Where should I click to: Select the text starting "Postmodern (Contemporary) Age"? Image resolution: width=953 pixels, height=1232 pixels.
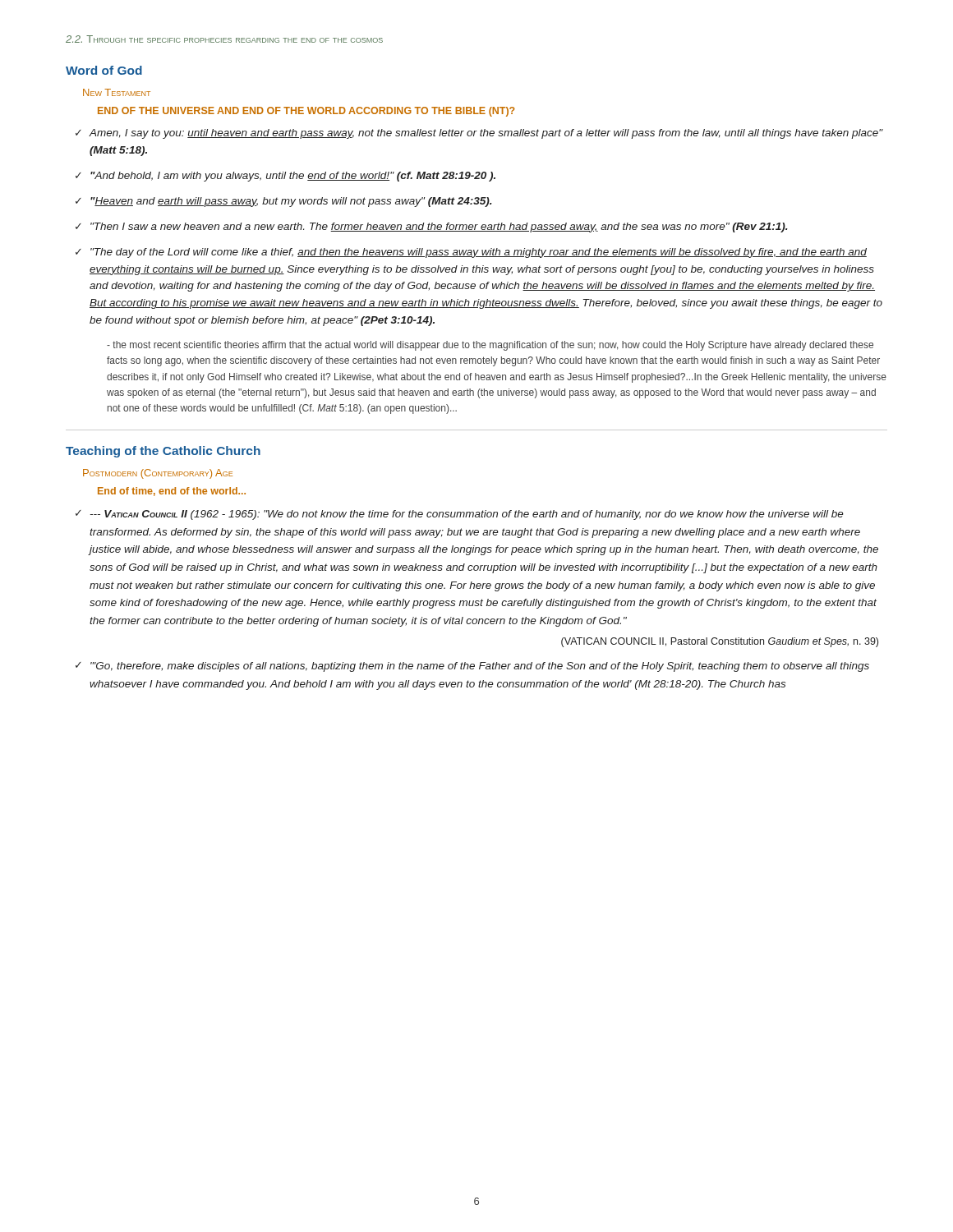point(158,473)
